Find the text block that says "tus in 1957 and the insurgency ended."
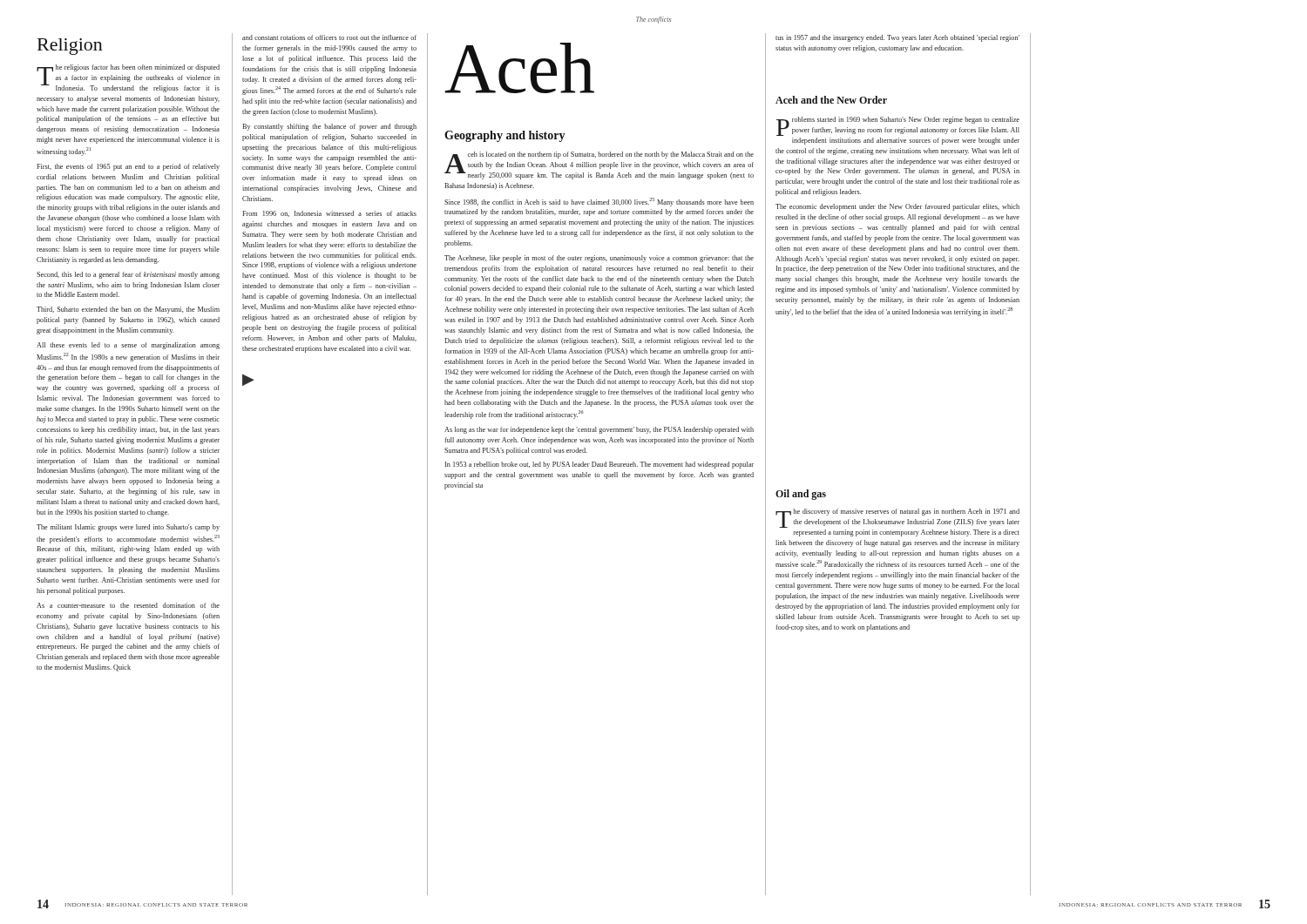This screenshot has width=1307, height=924. [x=897, y=43]
